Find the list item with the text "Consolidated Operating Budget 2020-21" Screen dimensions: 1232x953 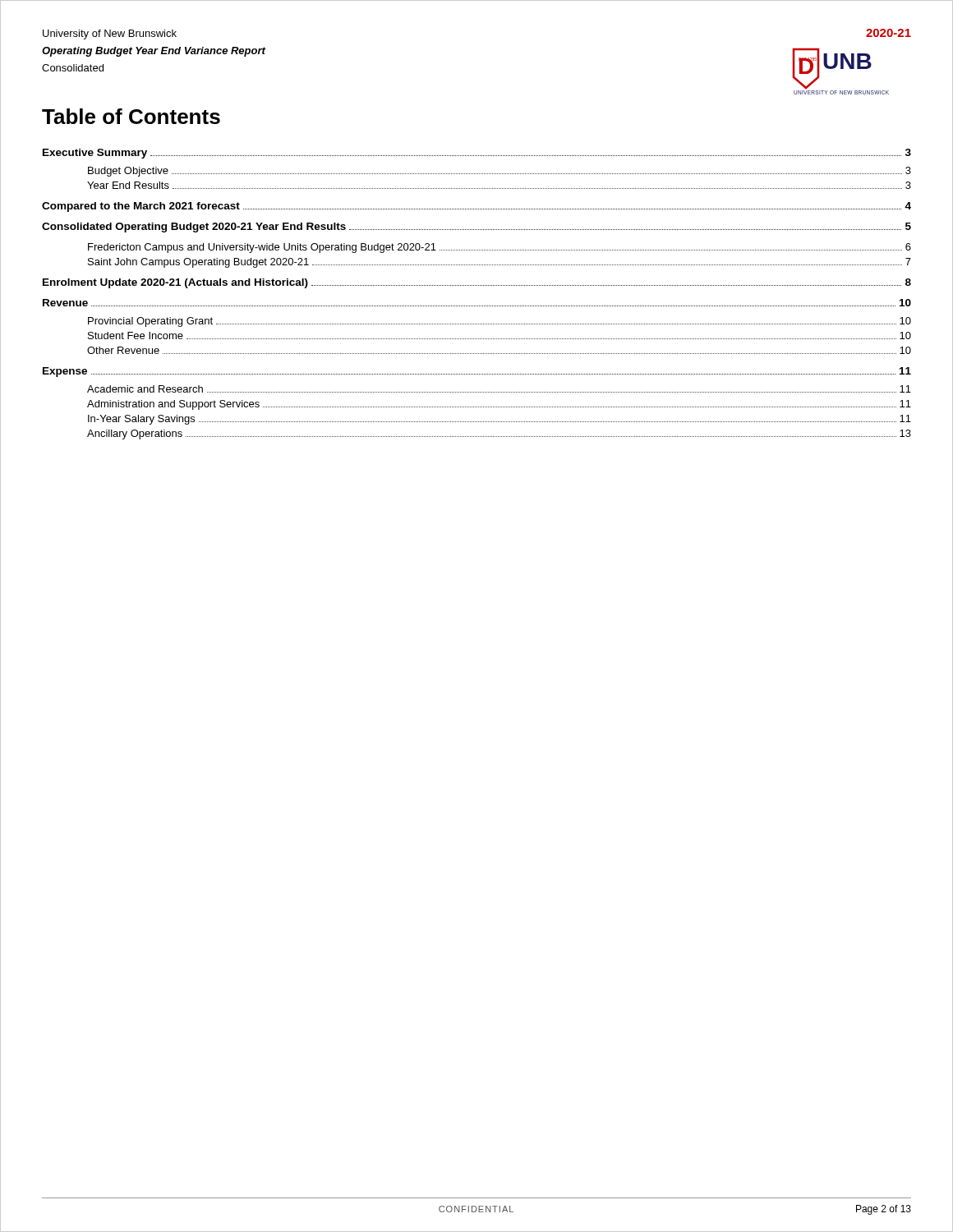[476, 226]
